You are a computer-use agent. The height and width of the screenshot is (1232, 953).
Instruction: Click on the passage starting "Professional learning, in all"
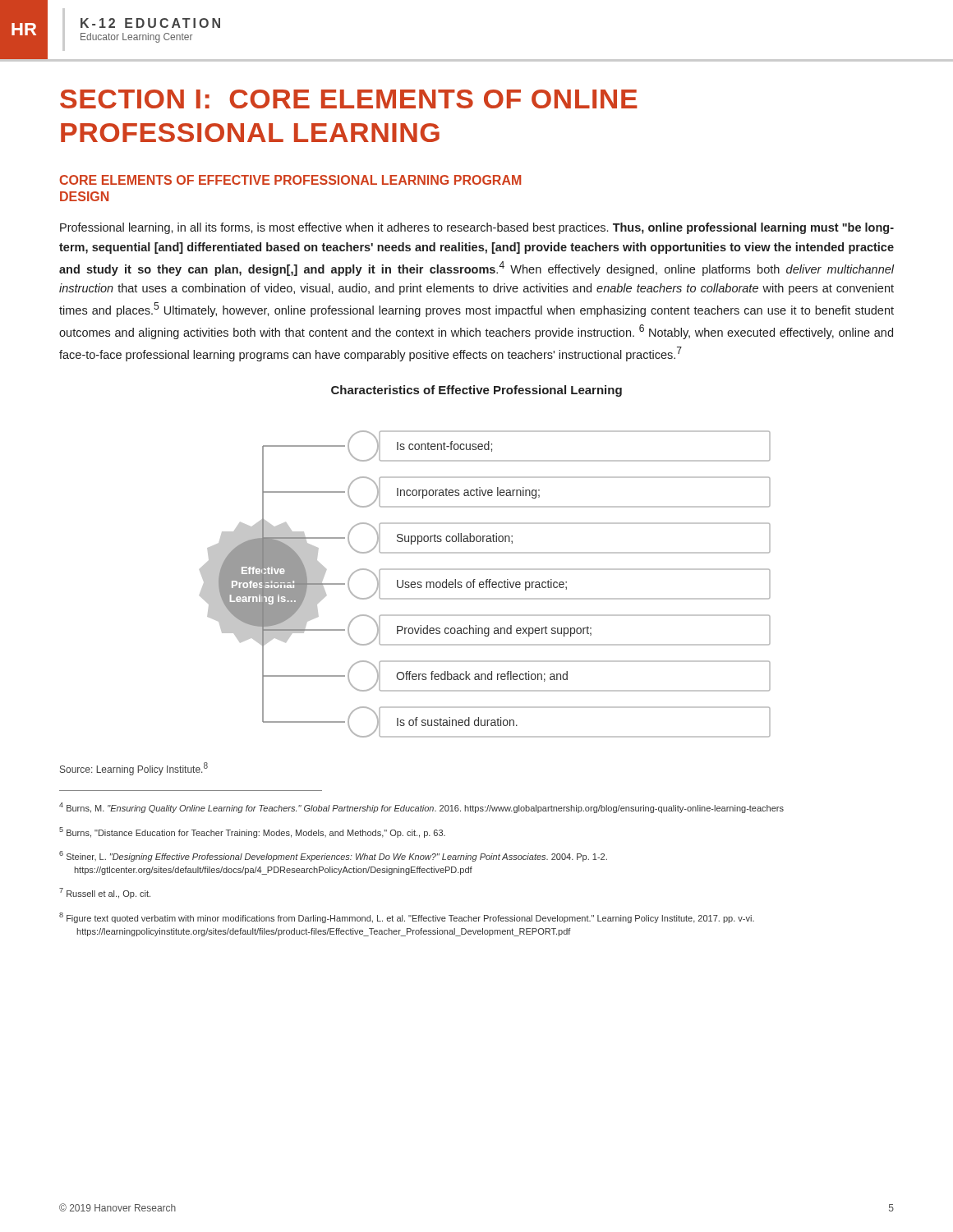[x=476, y=292]
